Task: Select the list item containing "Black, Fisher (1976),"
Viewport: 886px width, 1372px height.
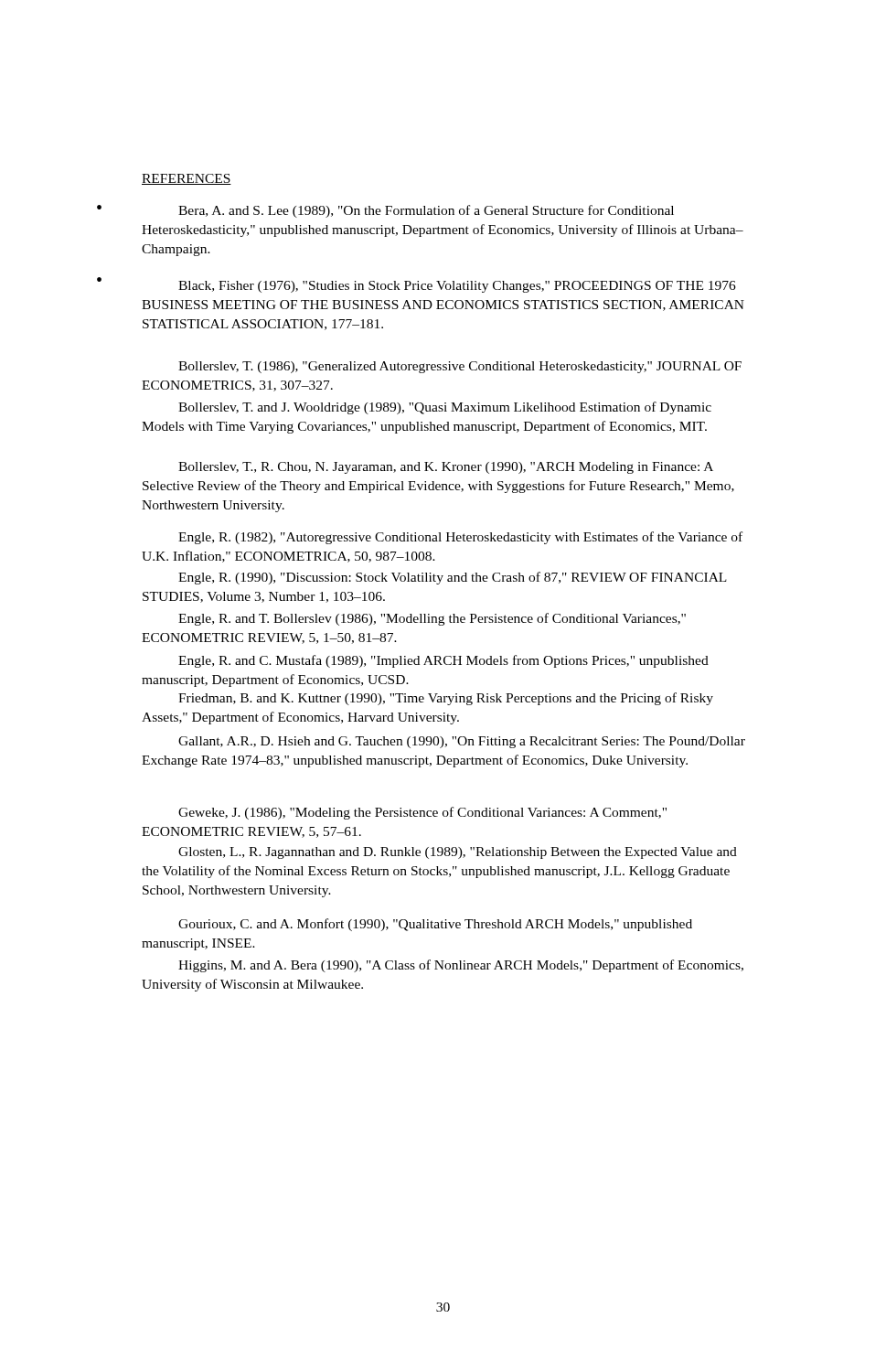Action: [443, 304]
